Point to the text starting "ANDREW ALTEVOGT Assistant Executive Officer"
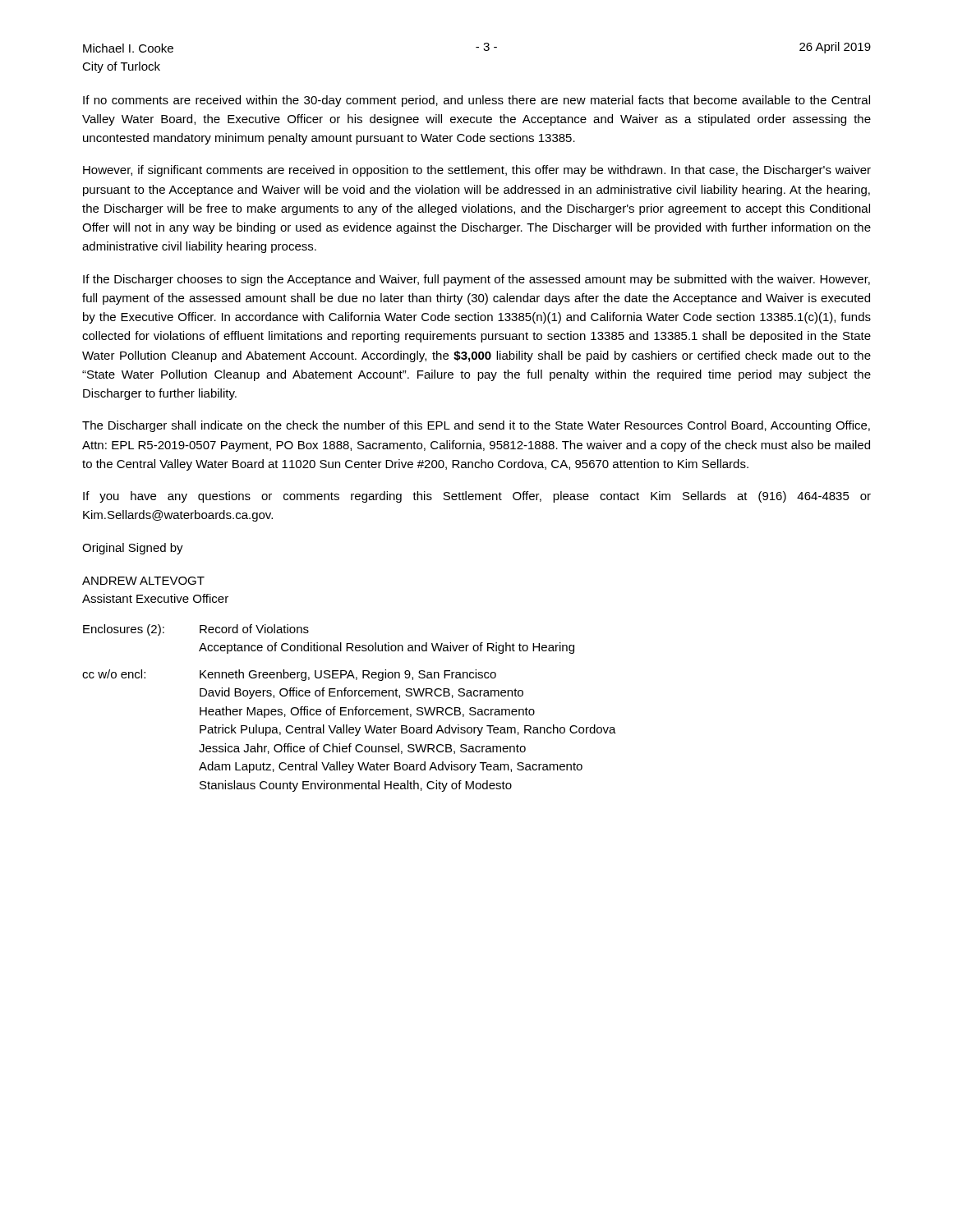Image resolution: width=953 pixels, height=1232 pixels. pos(155,589)
